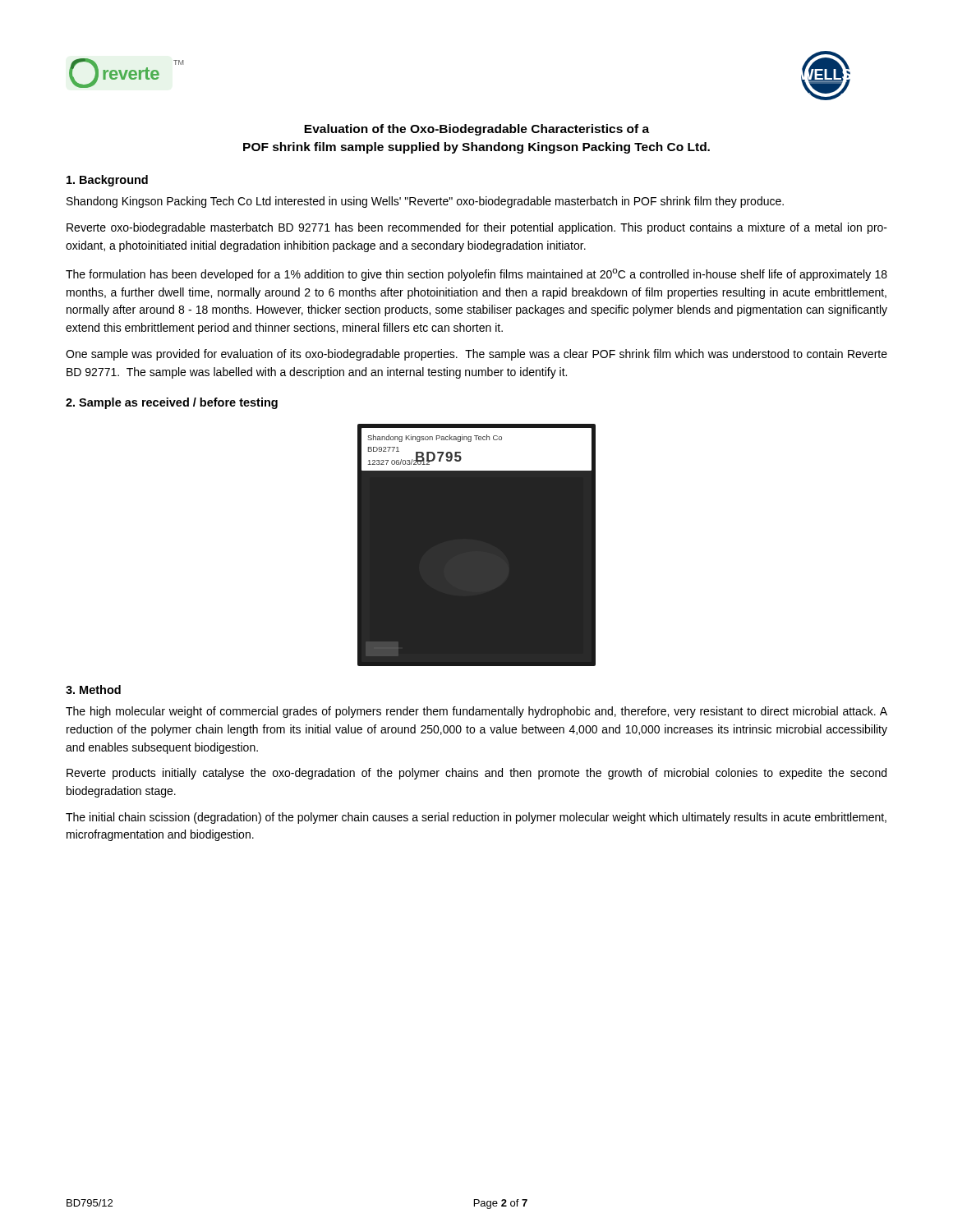Find the text block that says "The high molecular weight of"
Screen dimensions: 1232x953
tap(476, 729)
